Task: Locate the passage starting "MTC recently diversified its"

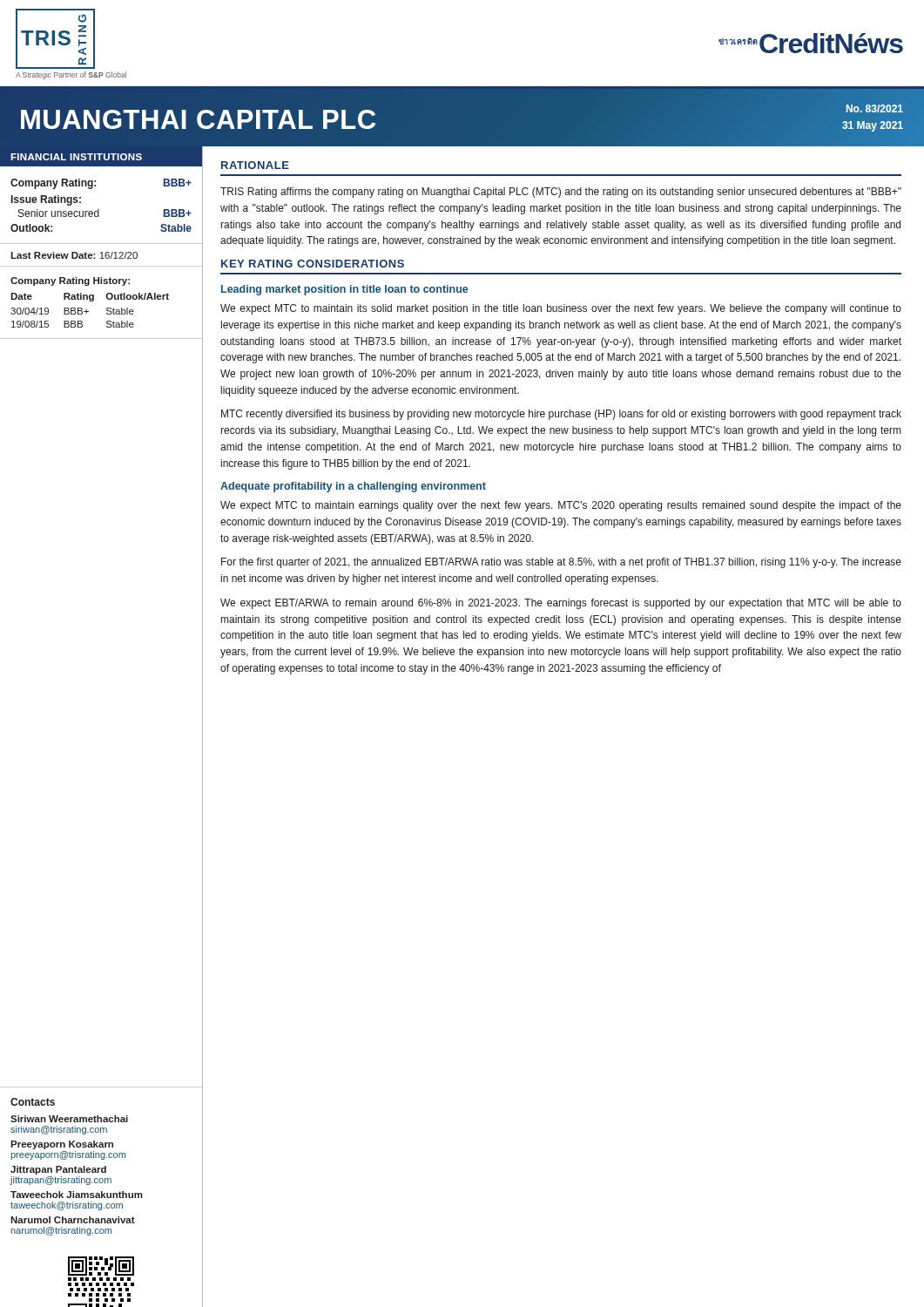Action: coord(561,439)
